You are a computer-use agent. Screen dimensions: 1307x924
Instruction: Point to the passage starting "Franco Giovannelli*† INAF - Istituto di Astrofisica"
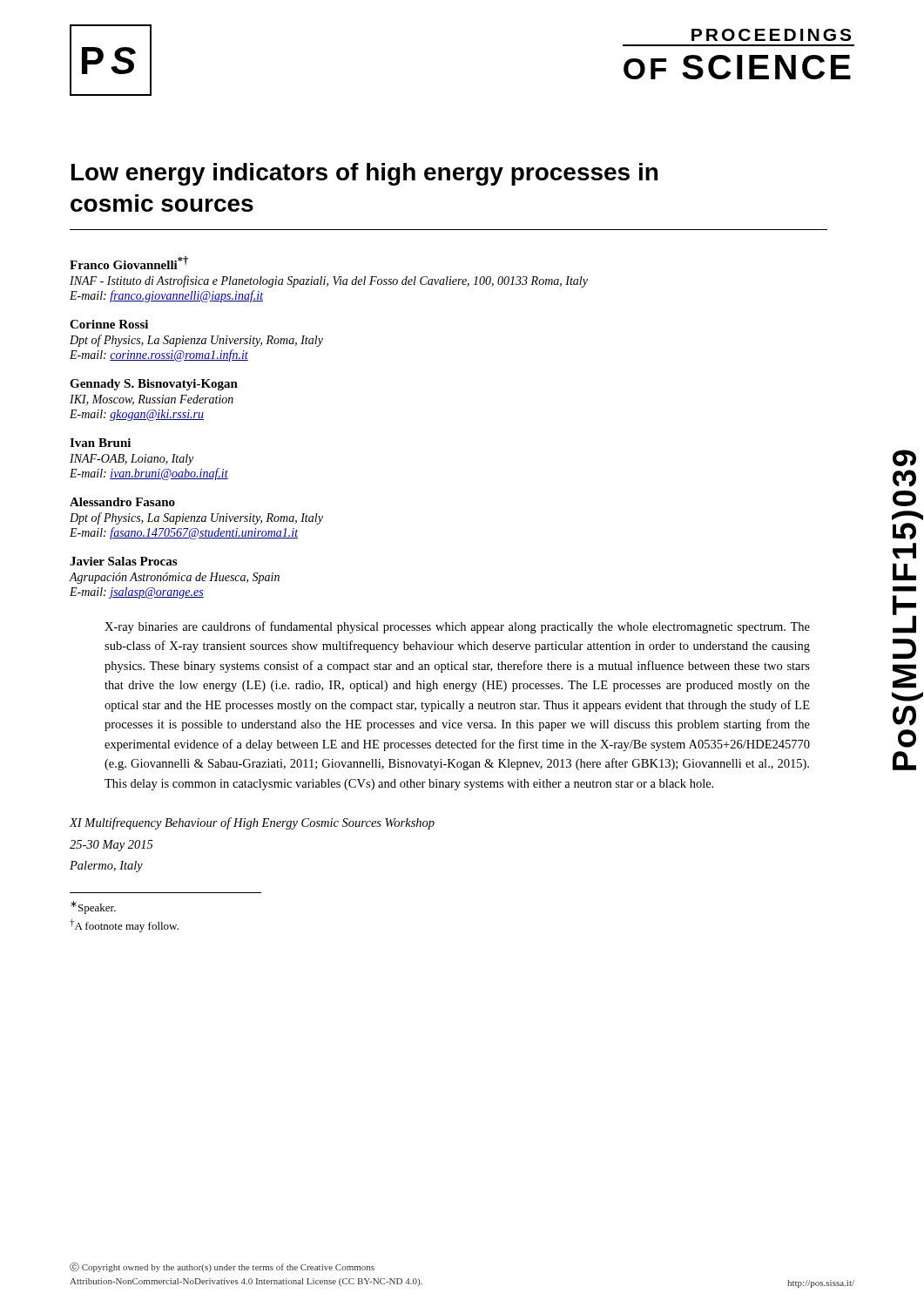(x=449, y=279)
